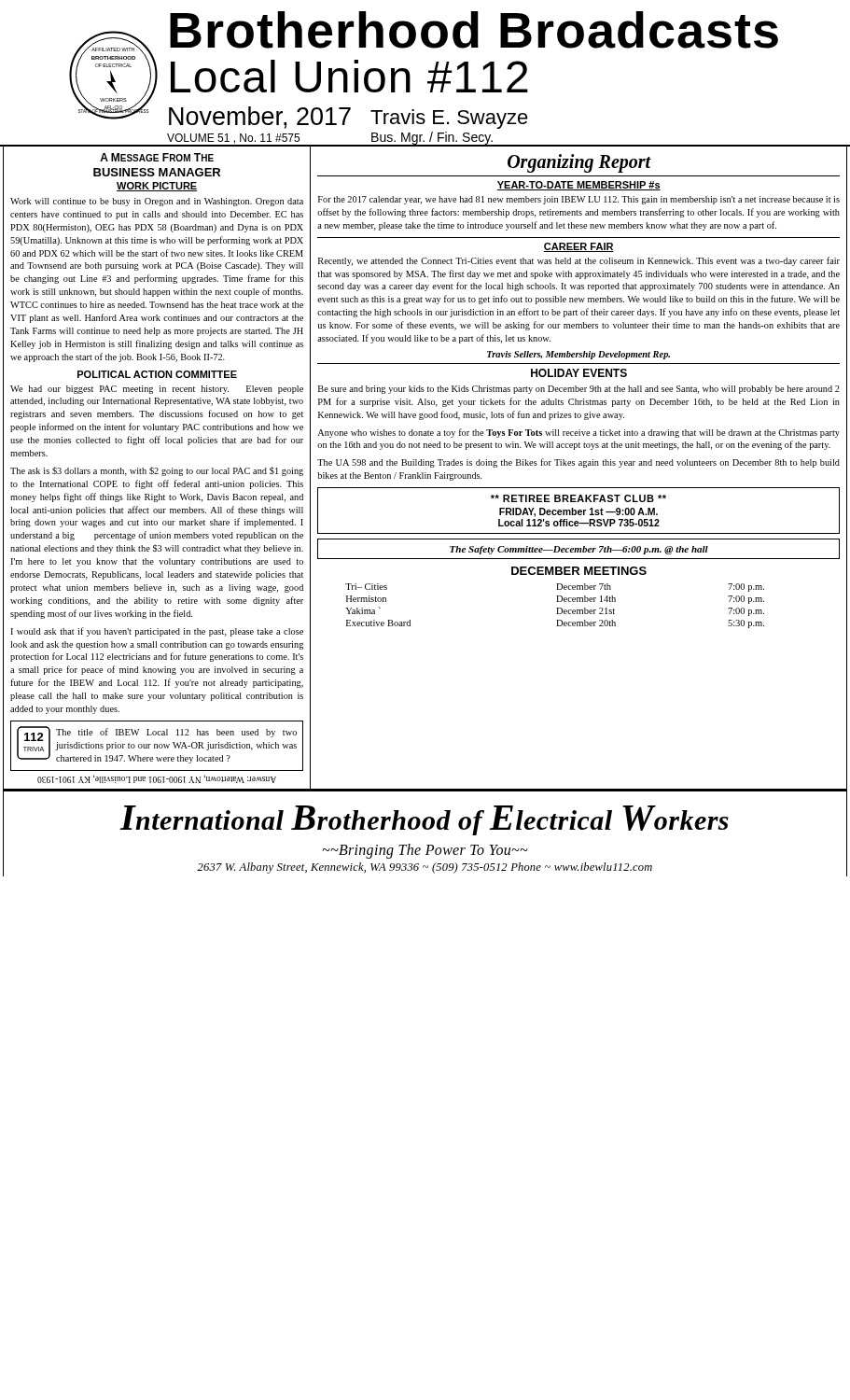Image resolution: width=850 pixels, height=1400 pixels.
Task: Point to the region starting "Travis Sellers, Membership Development"
Action: coord(579,354)
